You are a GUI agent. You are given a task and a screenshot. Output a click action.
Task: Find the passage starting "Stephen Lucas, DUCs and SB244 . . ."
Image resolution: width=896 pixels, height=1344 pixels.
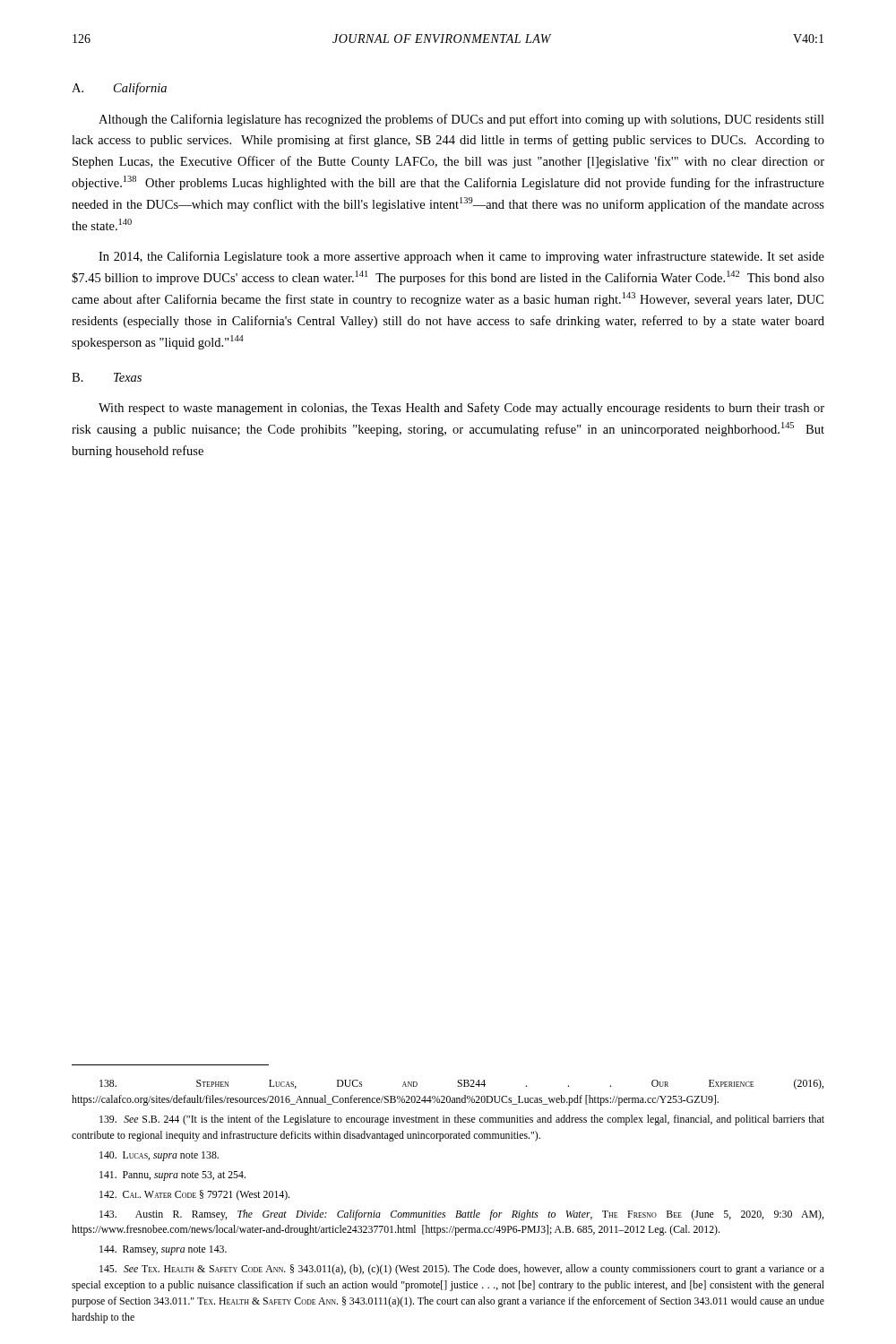[448, 1091]
